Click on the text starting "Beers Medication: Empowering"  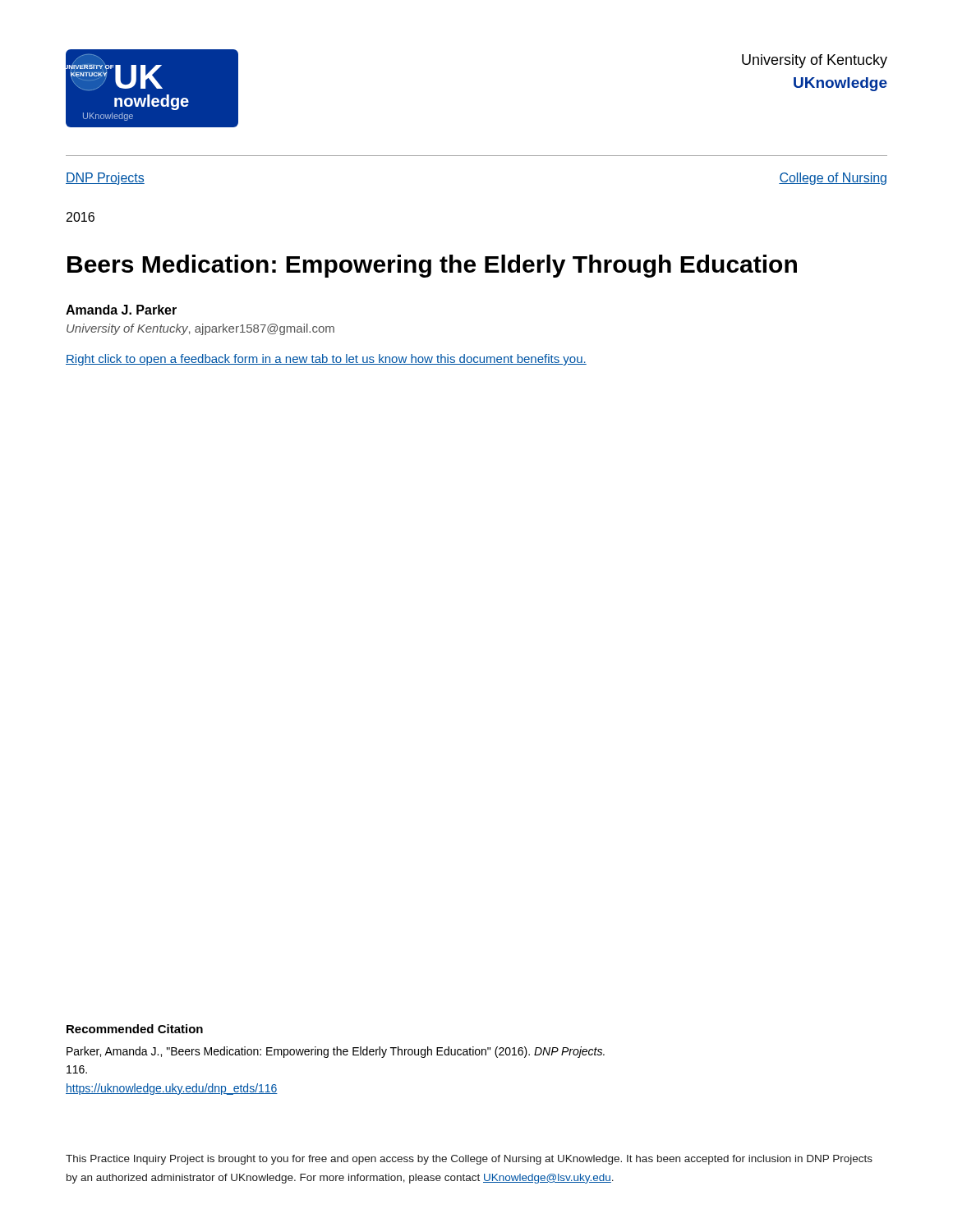(432, 264)
